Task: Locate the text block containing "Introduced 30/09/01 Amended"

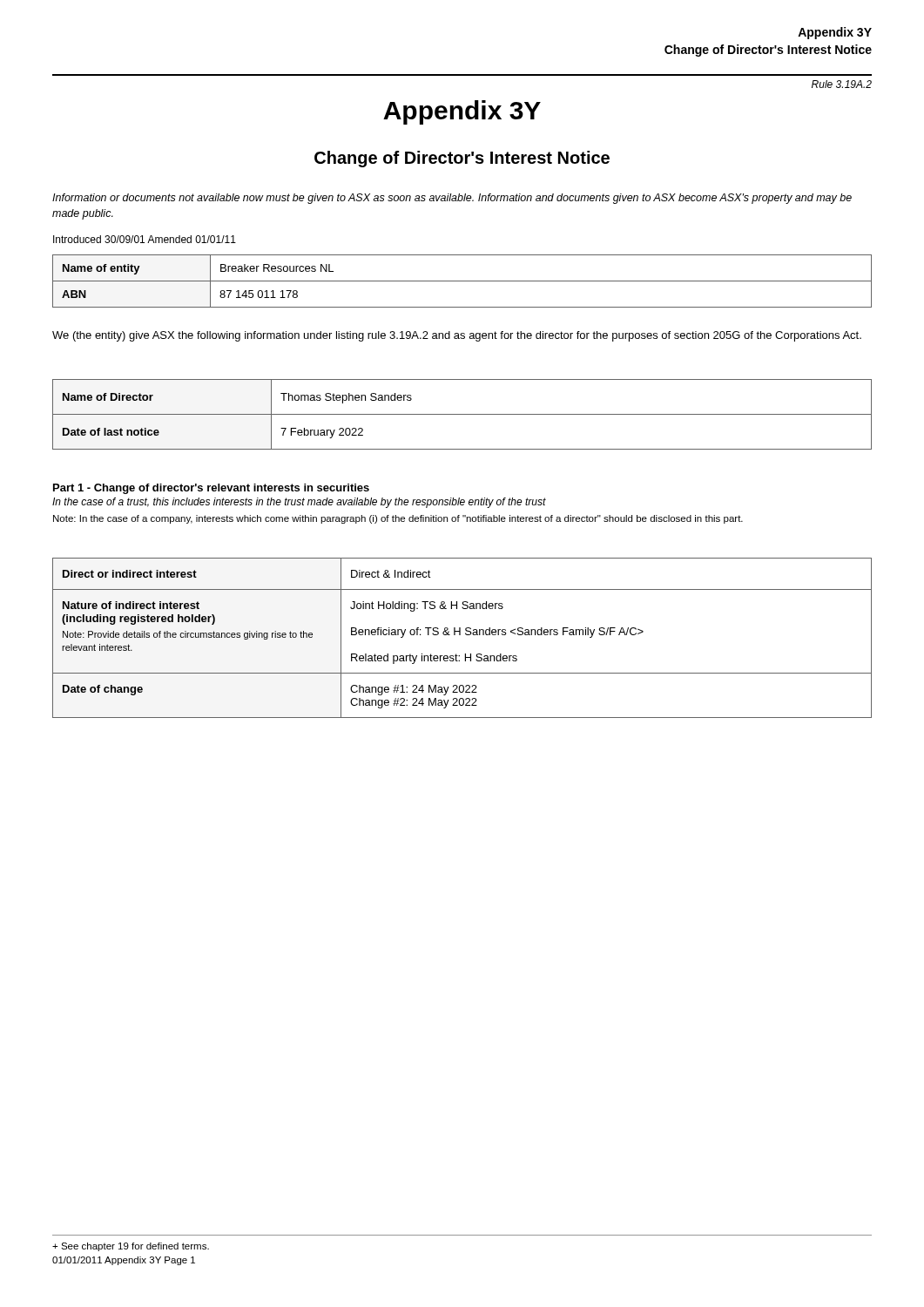Action: 144,240
